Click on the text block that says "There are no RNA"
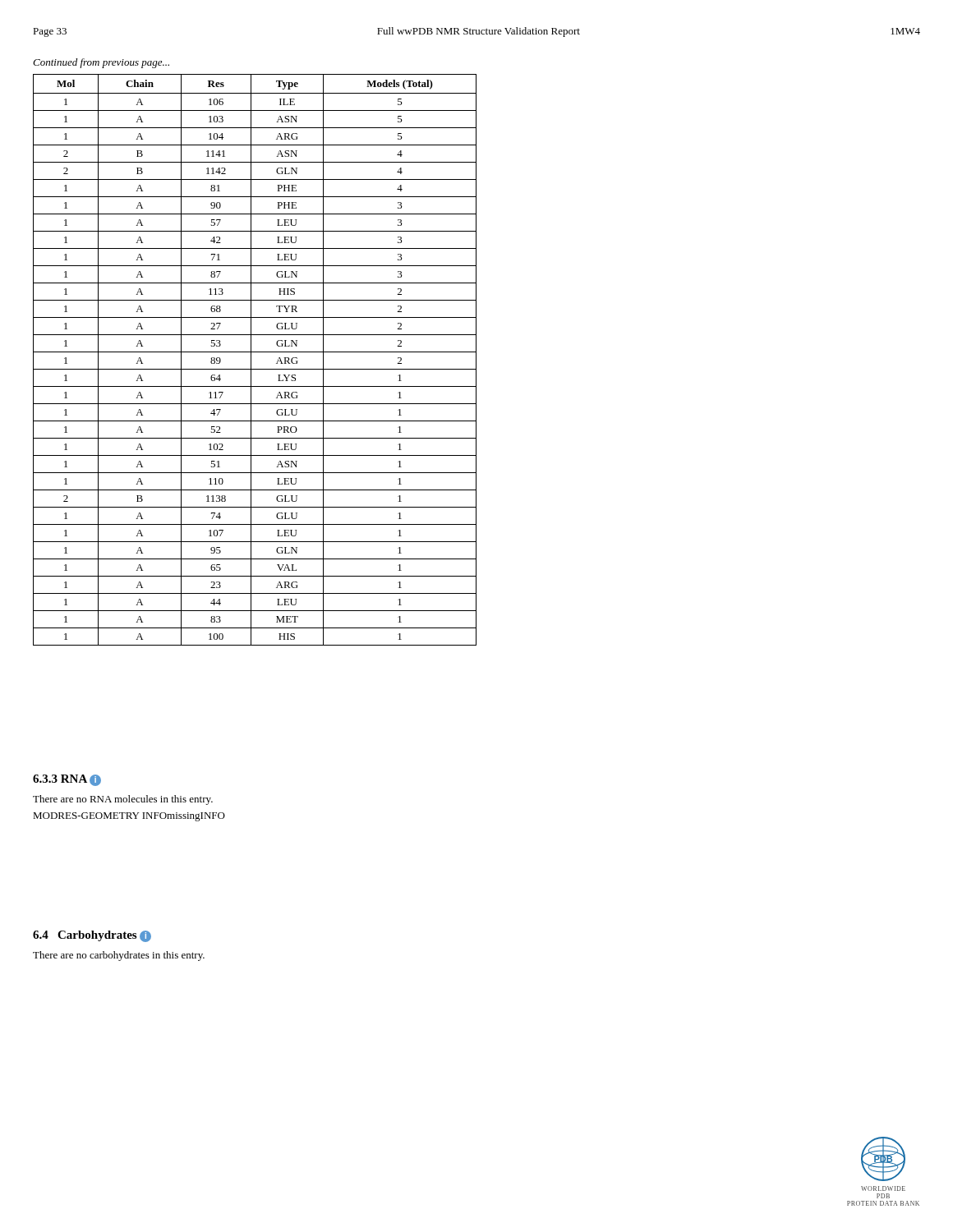This screenshot has width=953, height=1232. [x=123, y=799]
